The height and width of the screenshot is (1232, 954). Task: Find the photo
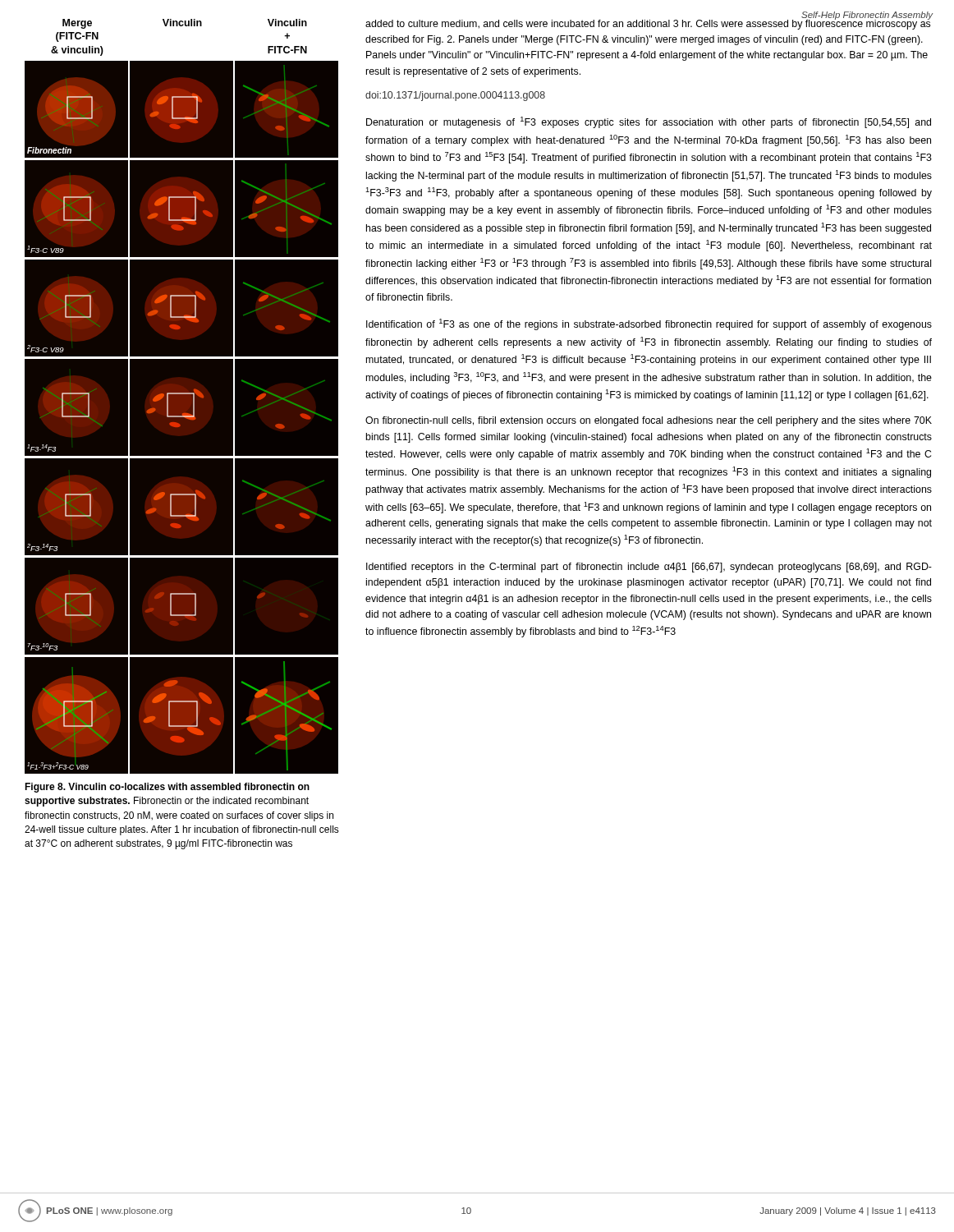tap(185, 395)
